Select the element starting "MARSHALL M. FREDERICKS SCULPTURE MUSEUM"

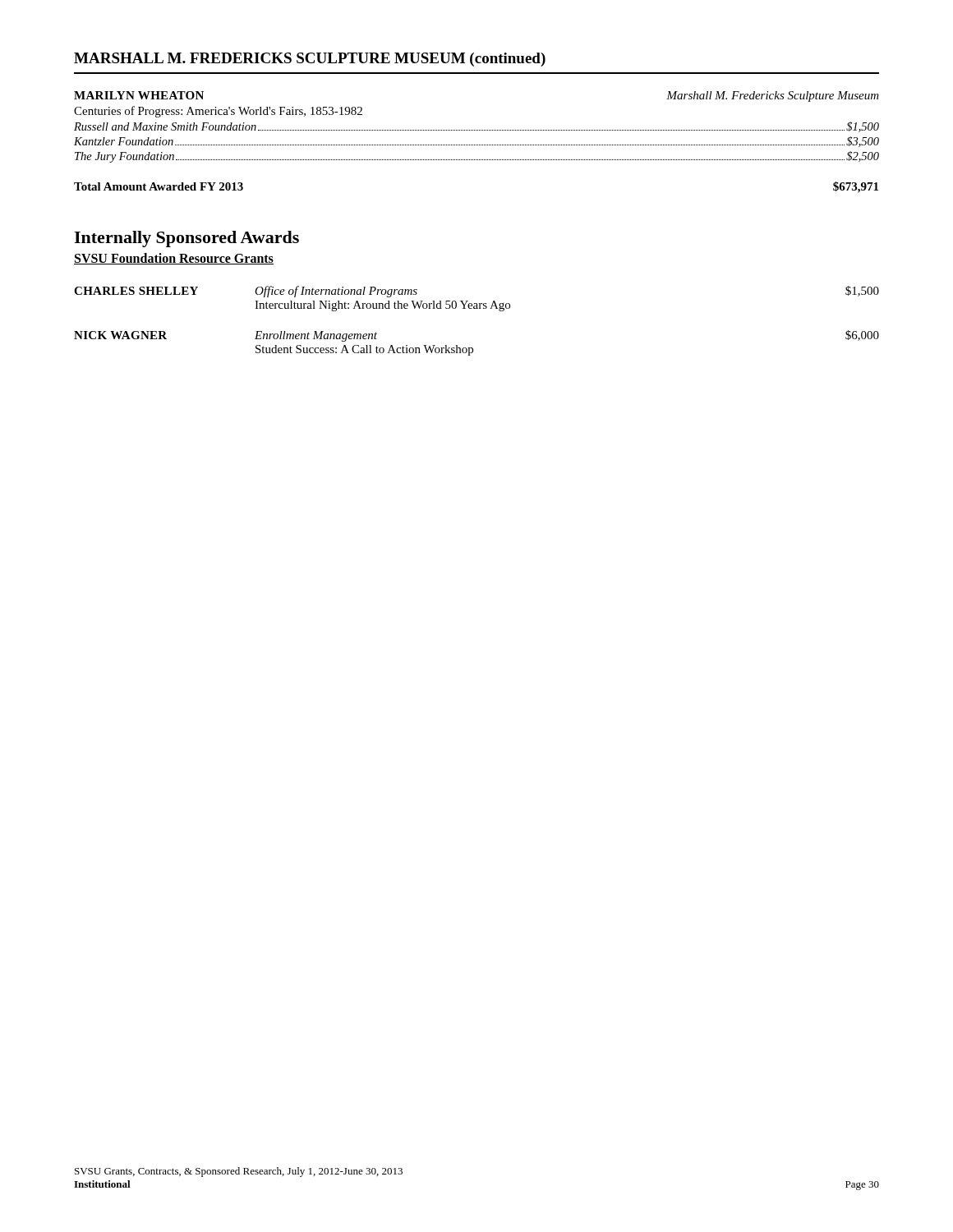pos(310,58)
